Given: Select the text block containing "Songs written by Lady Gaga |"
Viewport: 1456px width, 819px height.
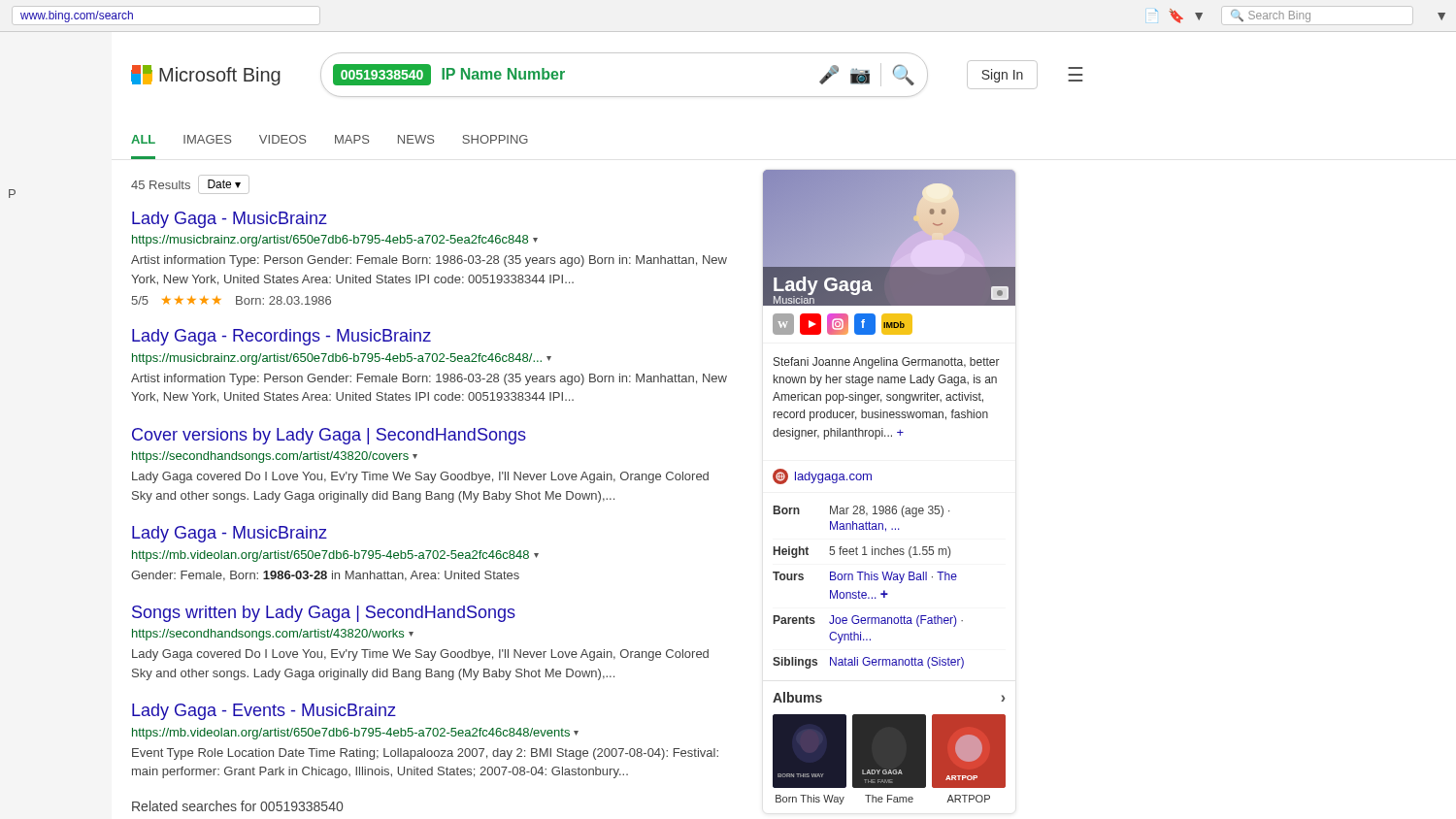Looking at the screenshot, I should pyautogui.click(x=432, y=642).
